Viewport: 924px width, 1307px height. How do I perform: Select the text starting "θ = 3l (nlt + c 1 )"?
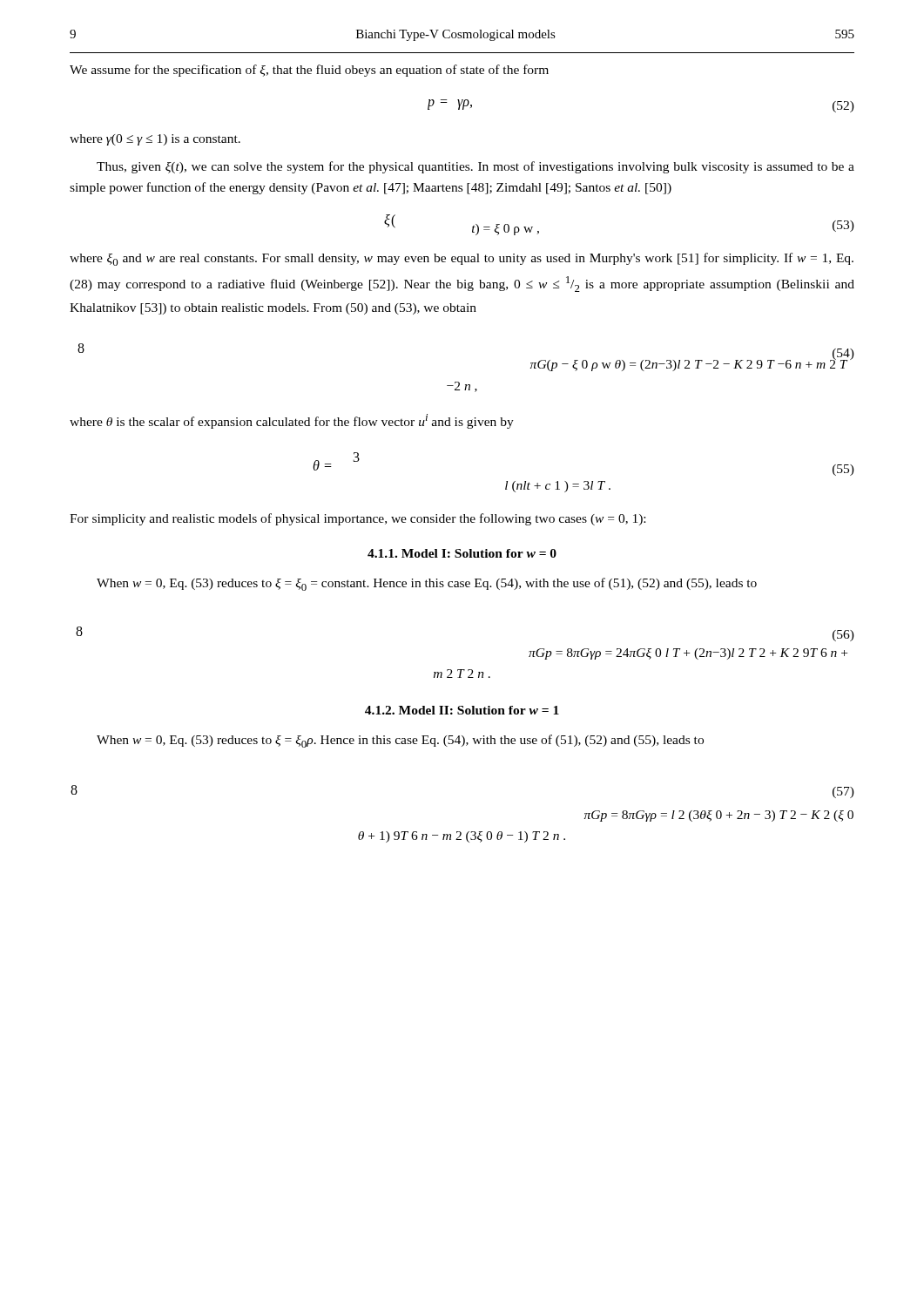(x=584, y=470)
